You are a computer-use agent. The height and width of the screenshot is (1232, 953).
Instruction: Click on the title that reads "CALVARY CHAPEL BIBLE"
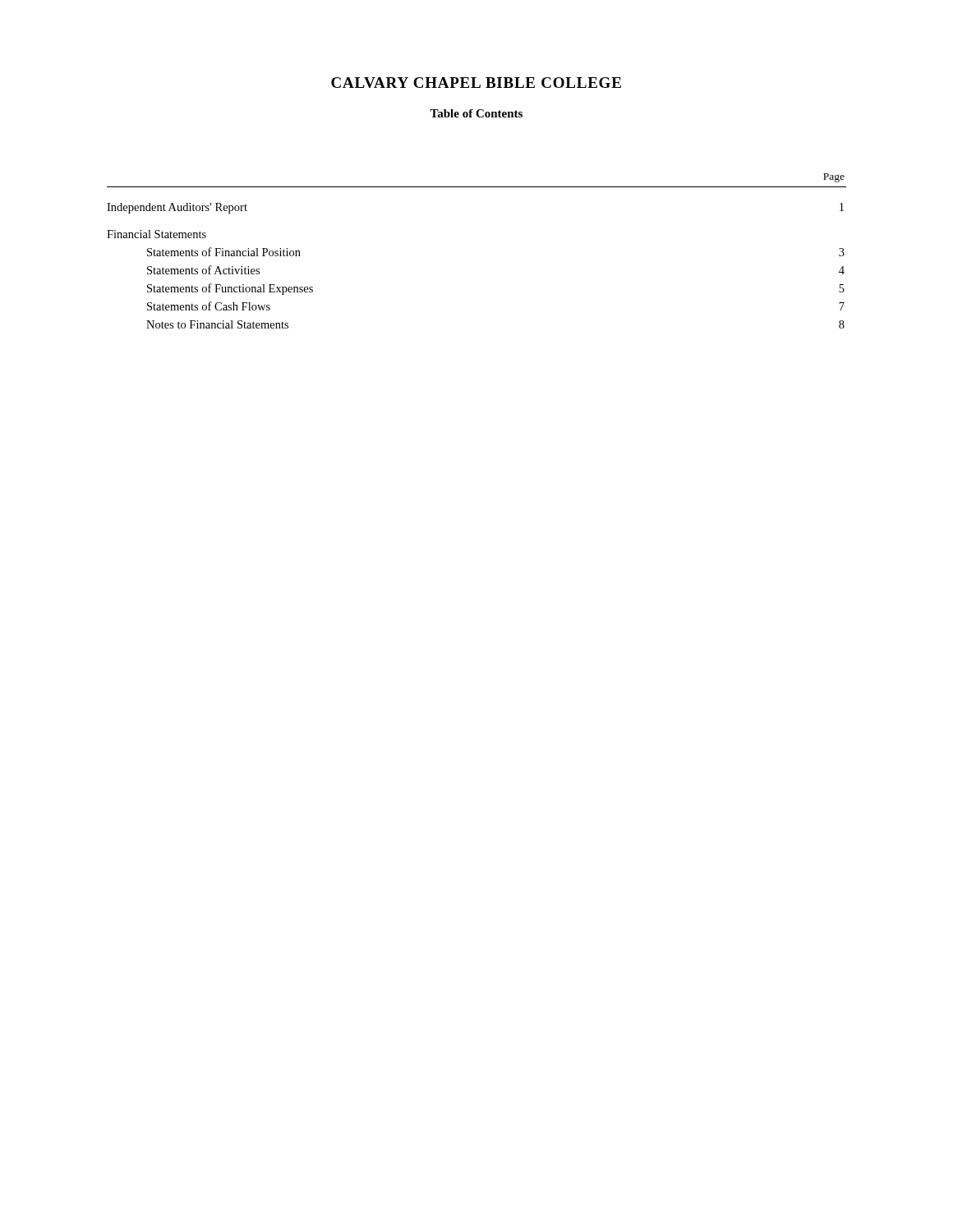click(476, 83)
